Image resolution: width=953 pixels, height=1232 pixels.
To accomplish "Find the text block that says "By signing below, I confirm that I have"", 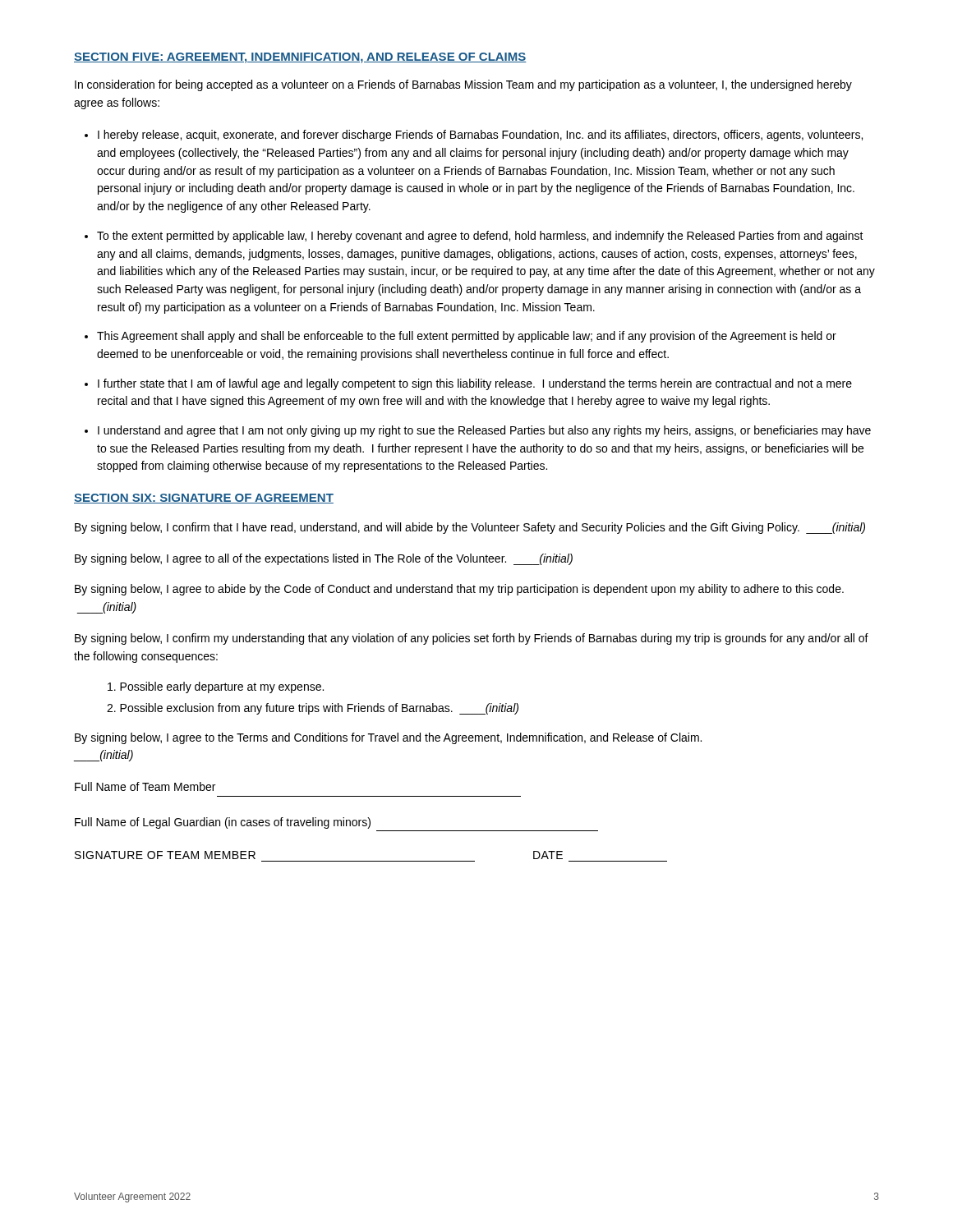I will [x=476, y=528].
